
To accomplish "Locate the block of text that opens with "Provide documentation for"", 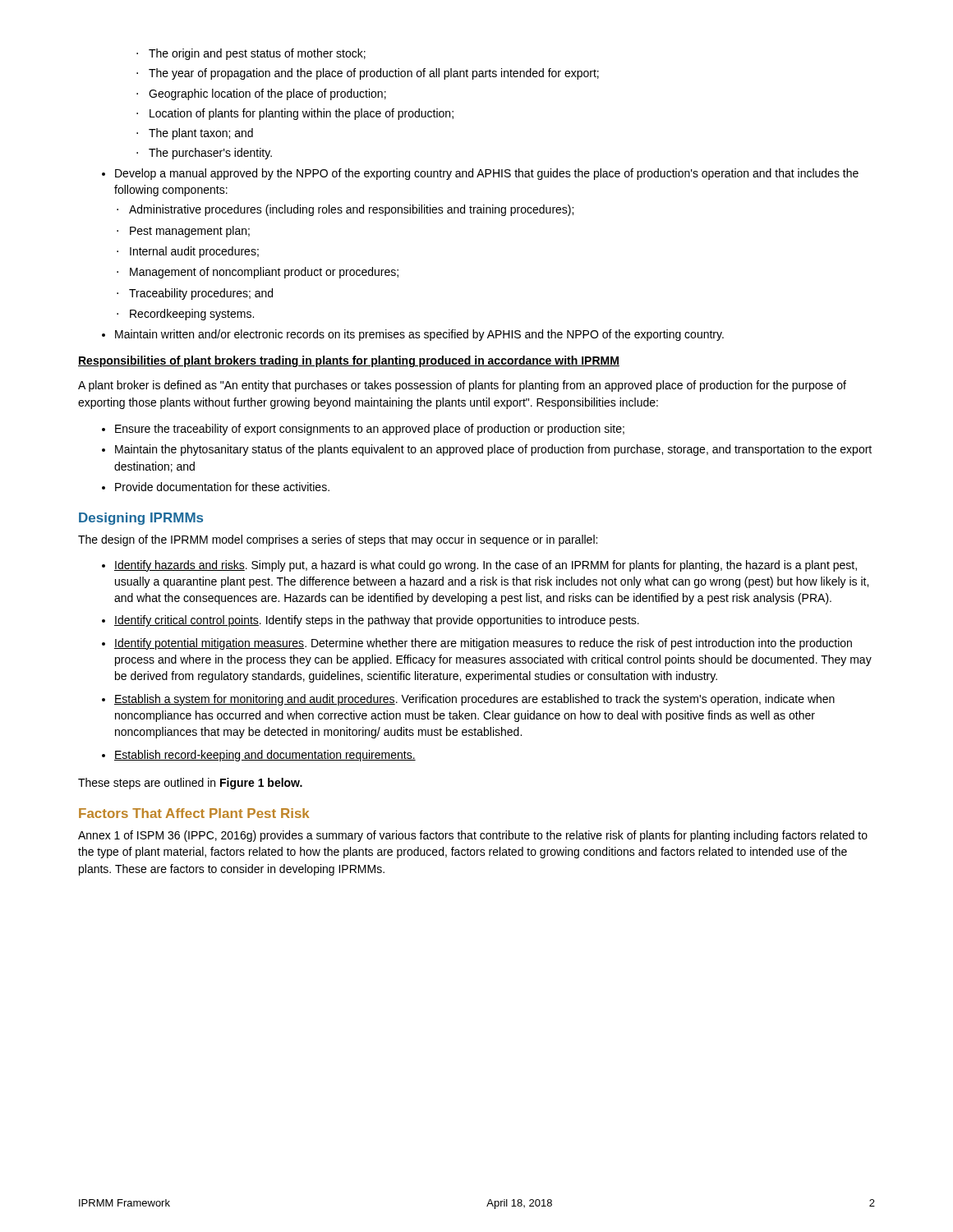I will coord(216,487).
